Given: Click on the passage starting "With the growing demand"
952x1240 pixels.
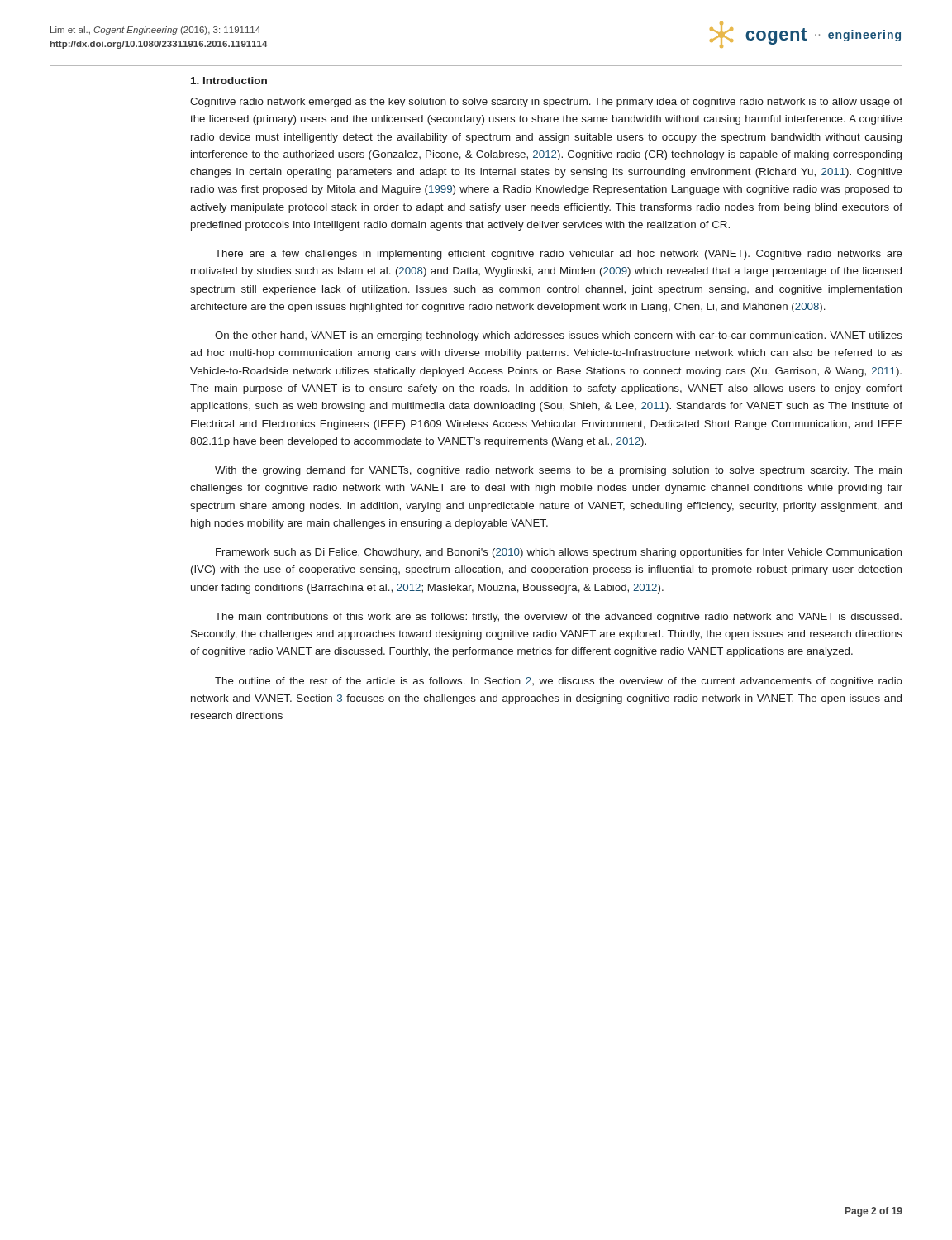Looking at the screenshot, I should (x=546, y=496).
